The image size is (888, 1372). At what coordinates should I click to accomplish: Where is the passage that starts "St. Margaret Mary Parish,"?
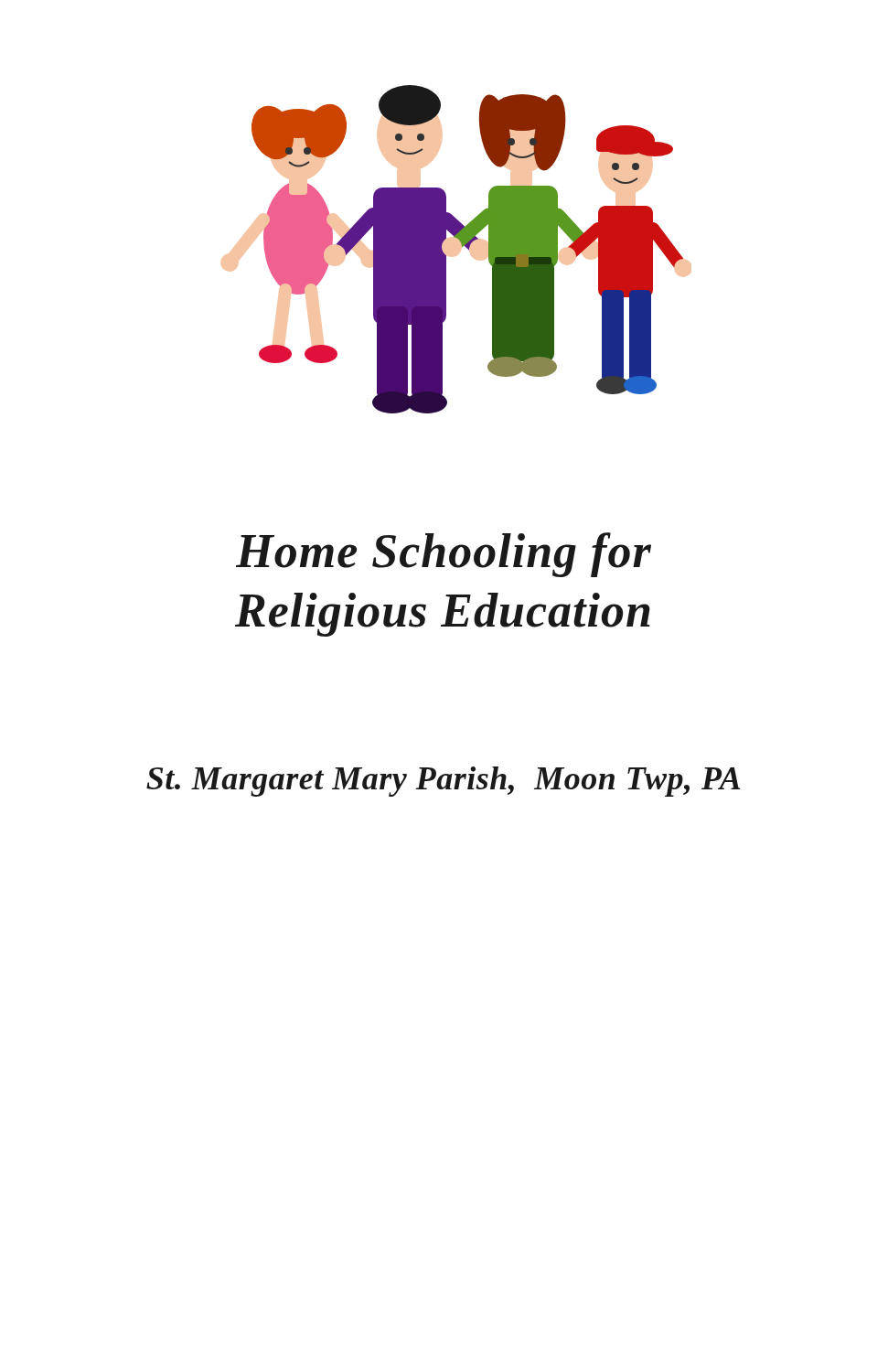tap(444, 778)
